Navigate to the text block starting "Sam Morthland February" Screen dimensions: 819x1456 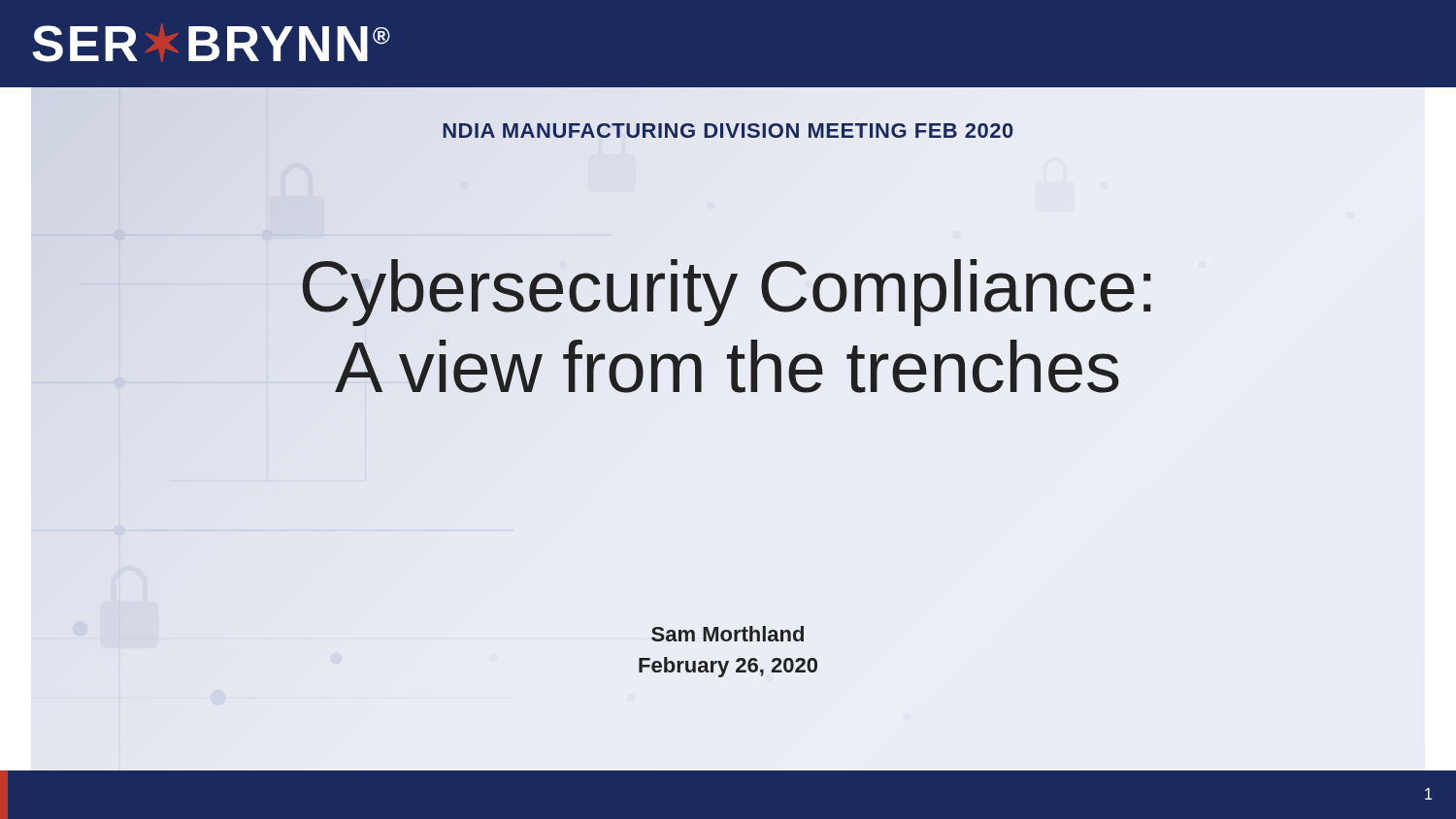(x=728, y=650)
